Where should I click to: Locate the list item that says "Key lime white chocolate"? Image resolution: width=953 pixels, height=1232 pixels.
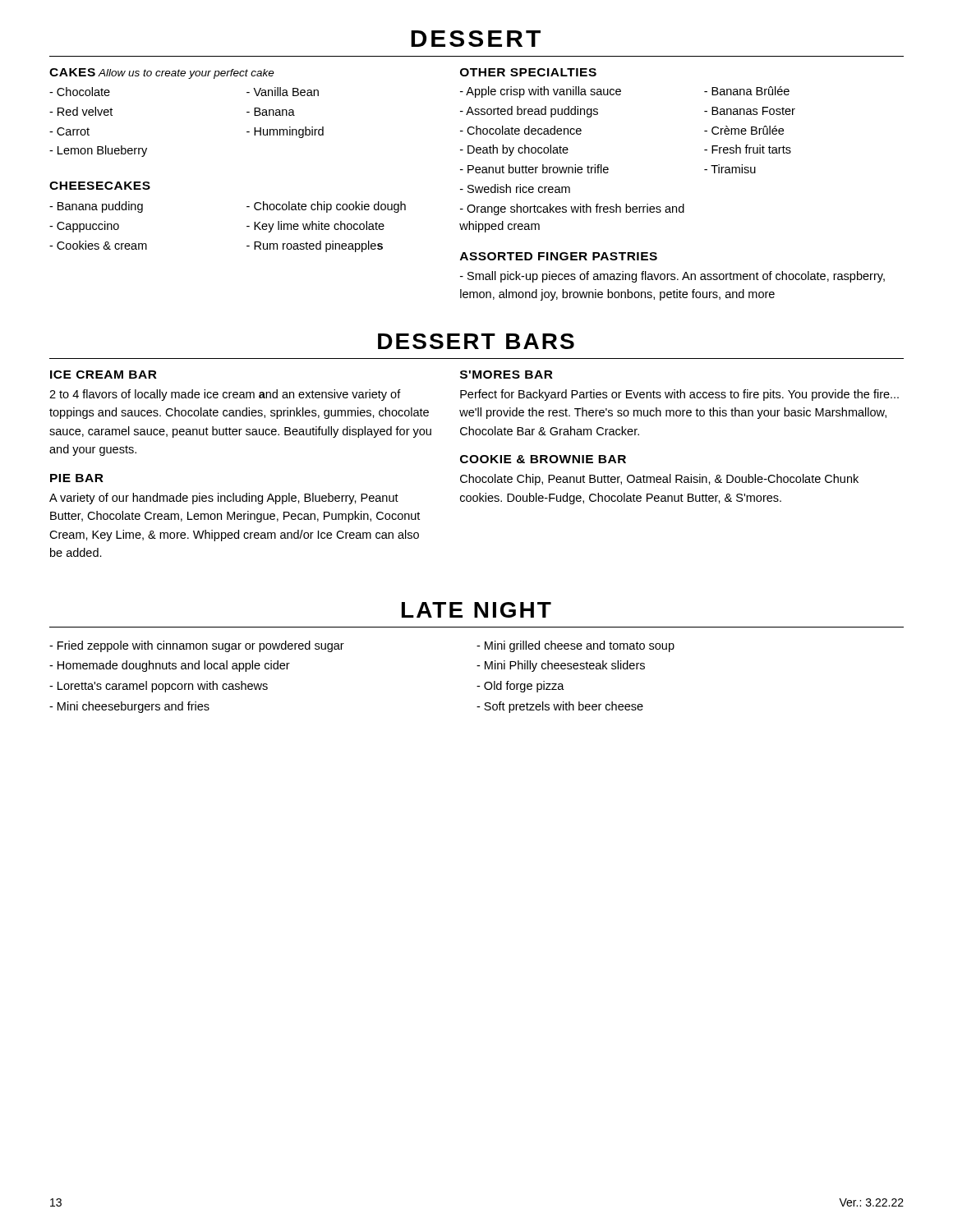(x=315, y=226)
